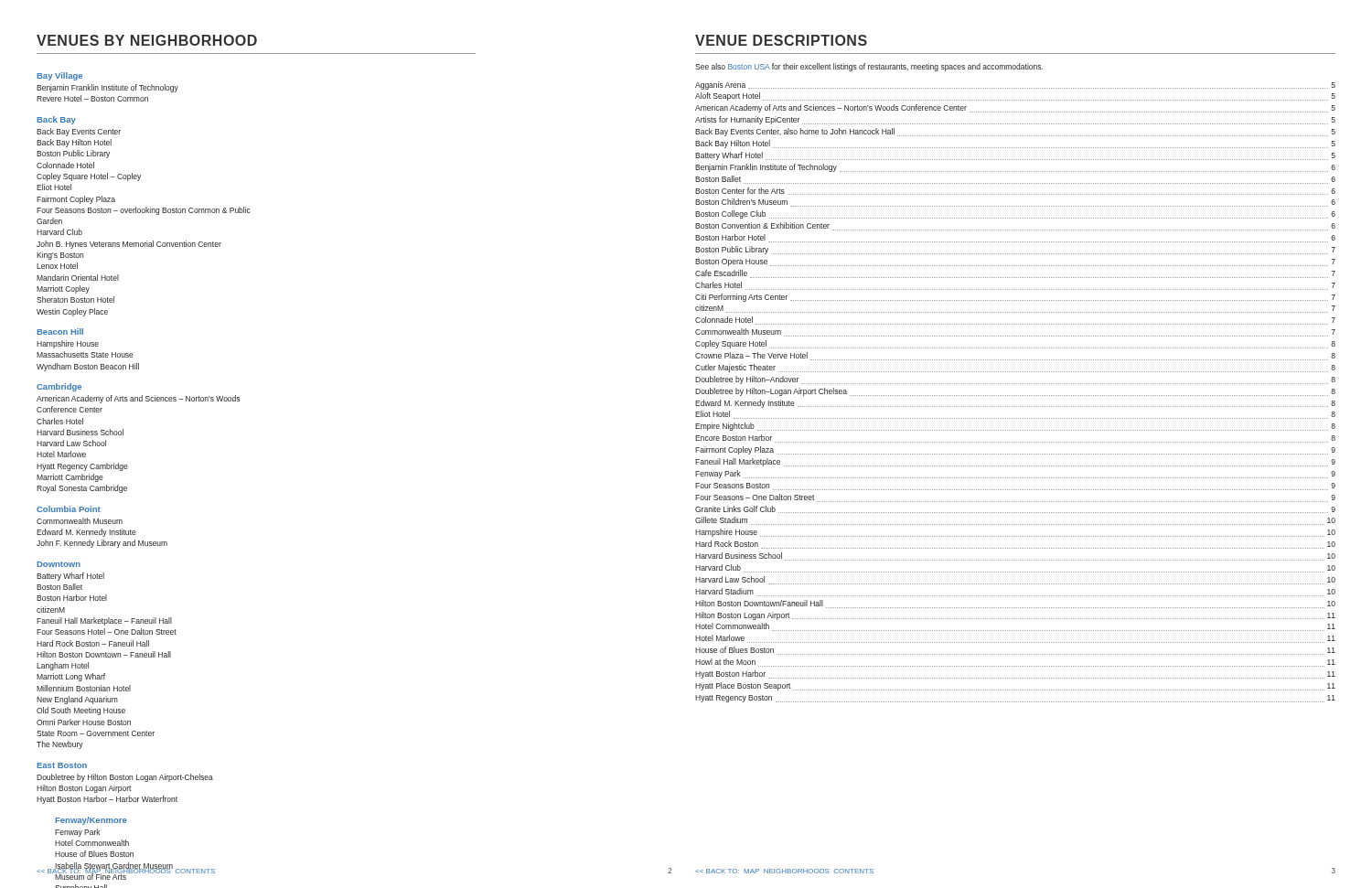Navigate to the block starting "John B. Hynes Veterans Memorial Convention"
This screenshot has height=888, width=1372.
click(x=129, y=244)
